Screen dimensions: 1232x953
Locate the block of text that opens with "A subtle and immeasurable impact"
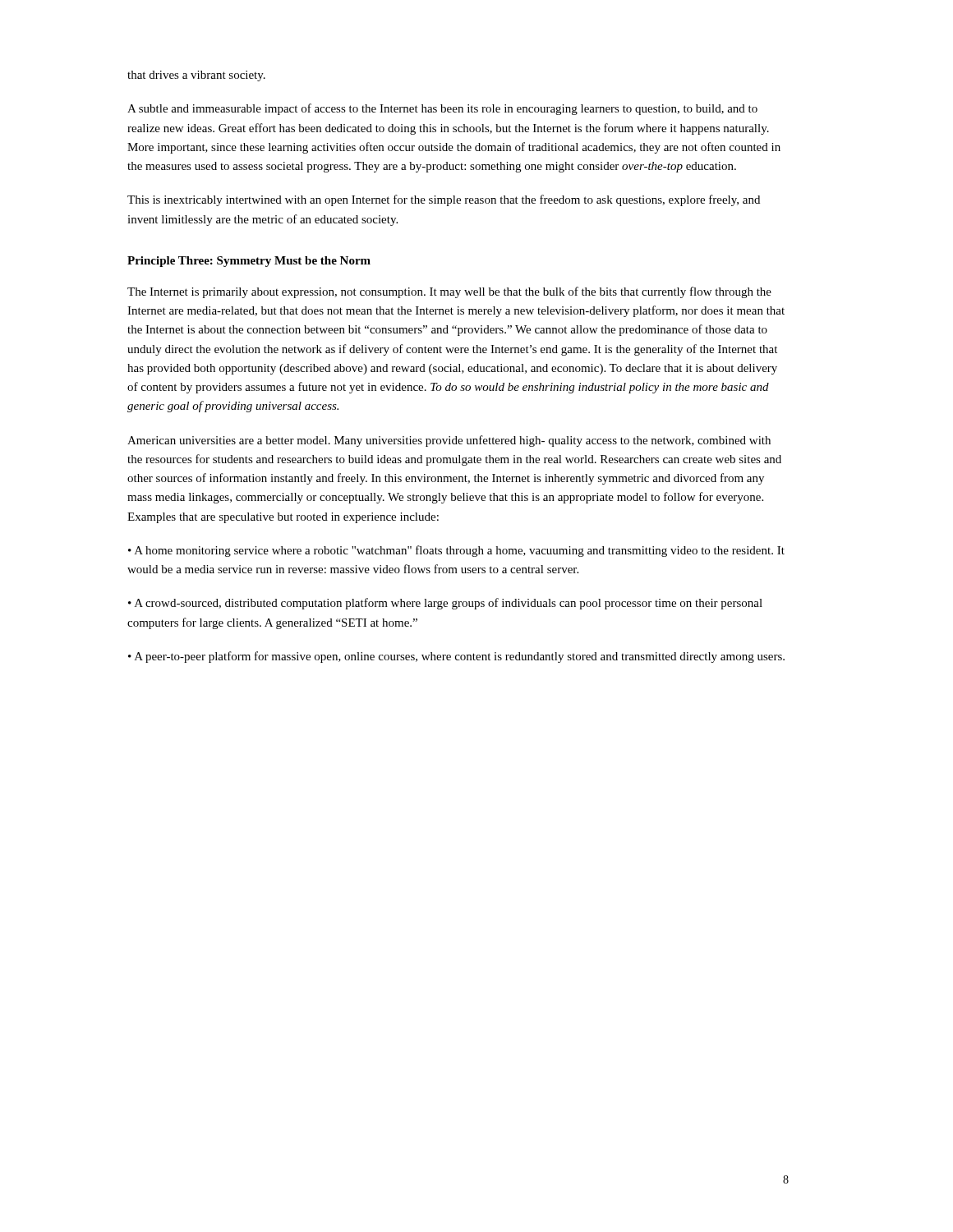click(x=454, y=137)
